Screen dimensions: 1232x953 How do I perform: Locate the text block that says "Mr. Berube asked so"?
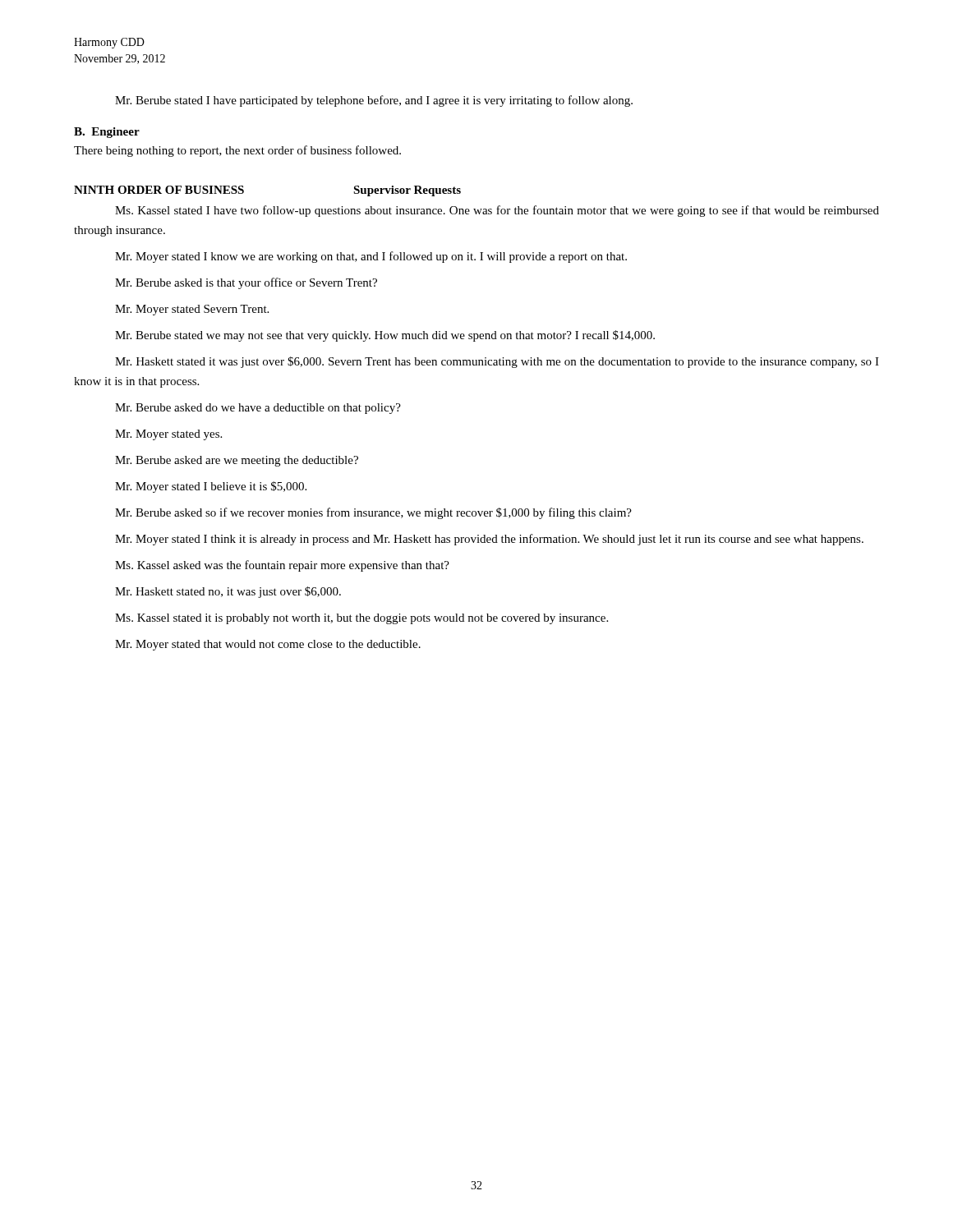373,513
